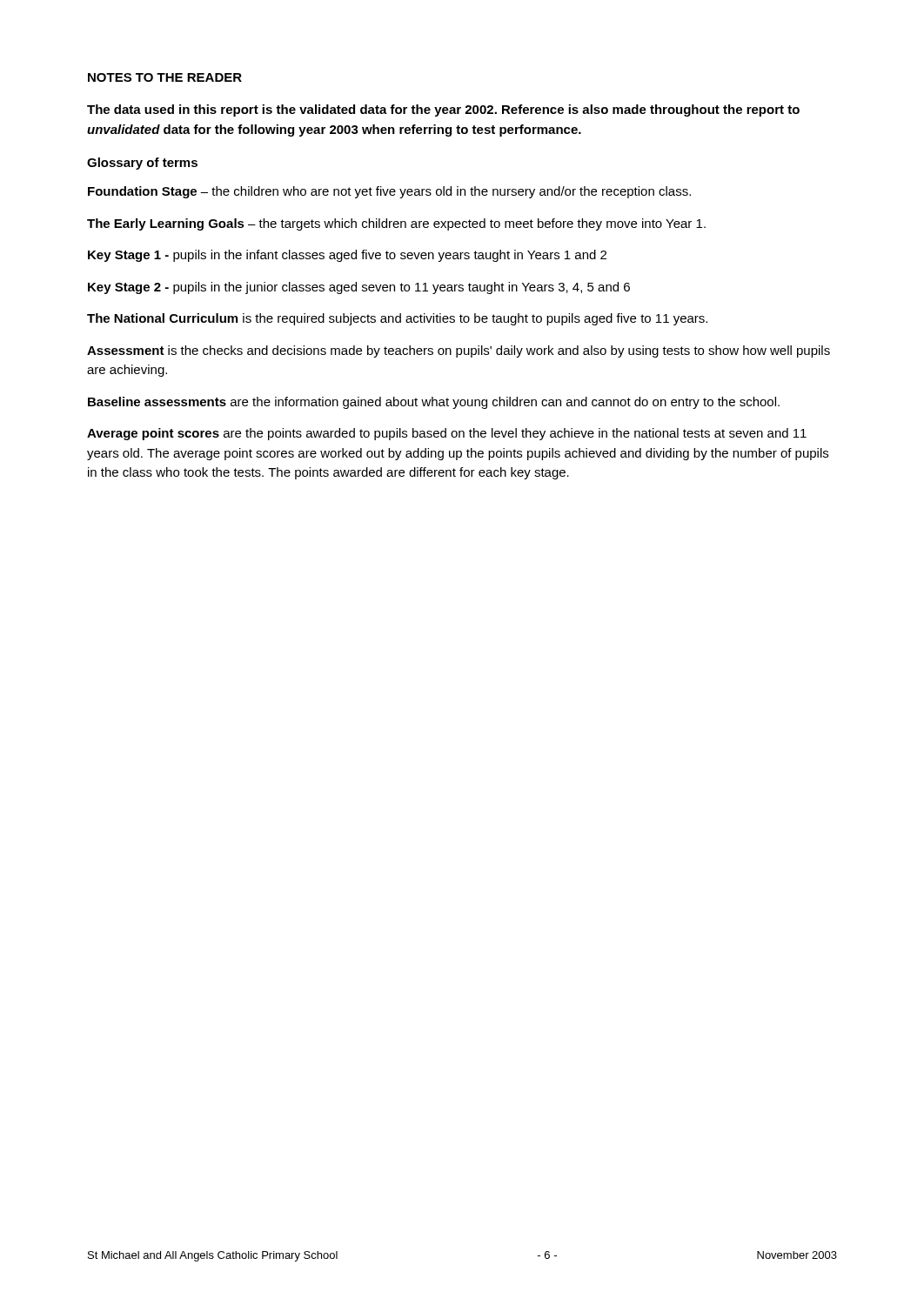Image resolution: width=924 pixels, height=1305 pixels.
Task: Where is the passage that starts "Average point scores are the points awarded"?
Action: click(x=458, y=452)
